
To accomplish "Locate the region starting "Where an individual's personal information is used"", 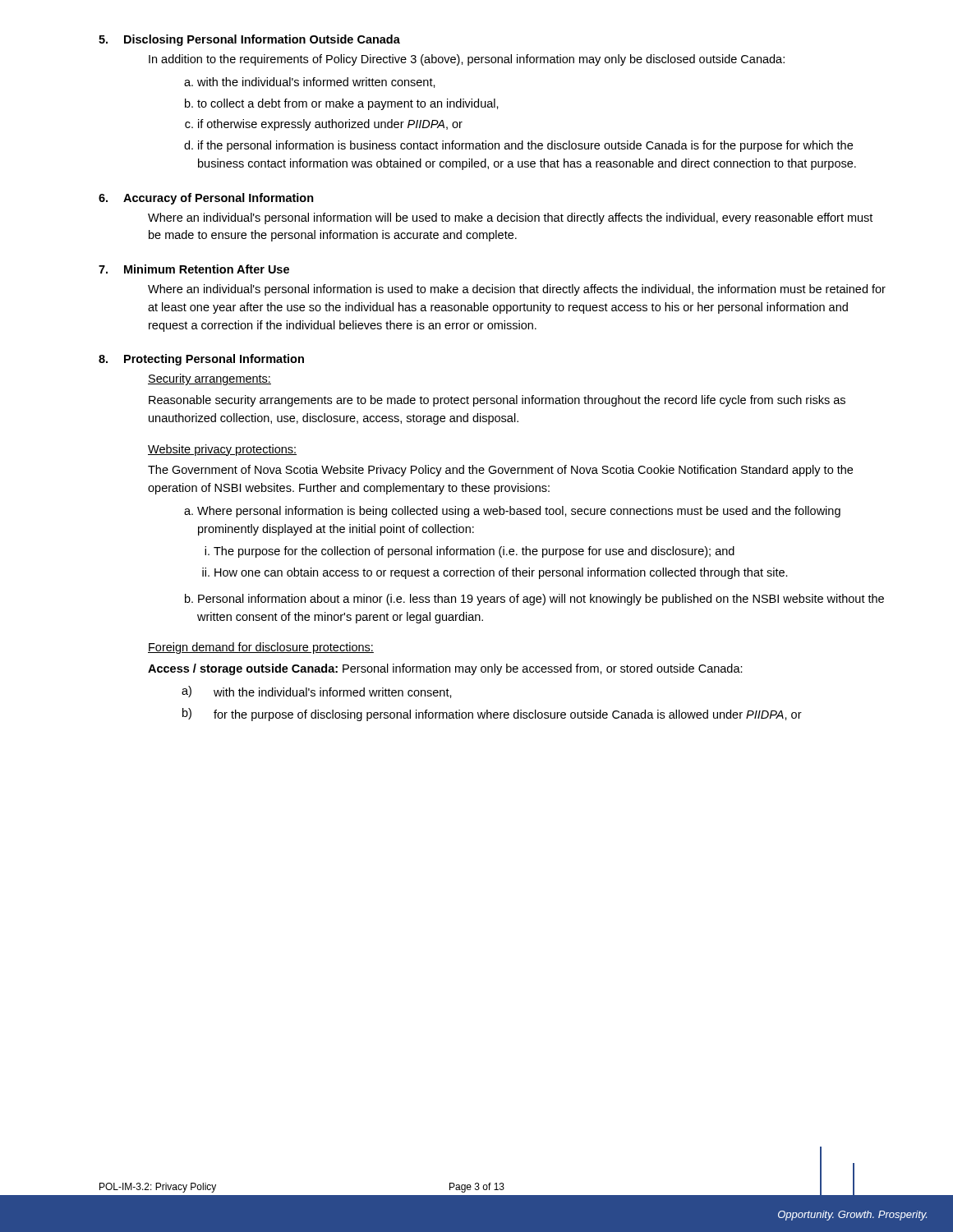I will (517, 307).
